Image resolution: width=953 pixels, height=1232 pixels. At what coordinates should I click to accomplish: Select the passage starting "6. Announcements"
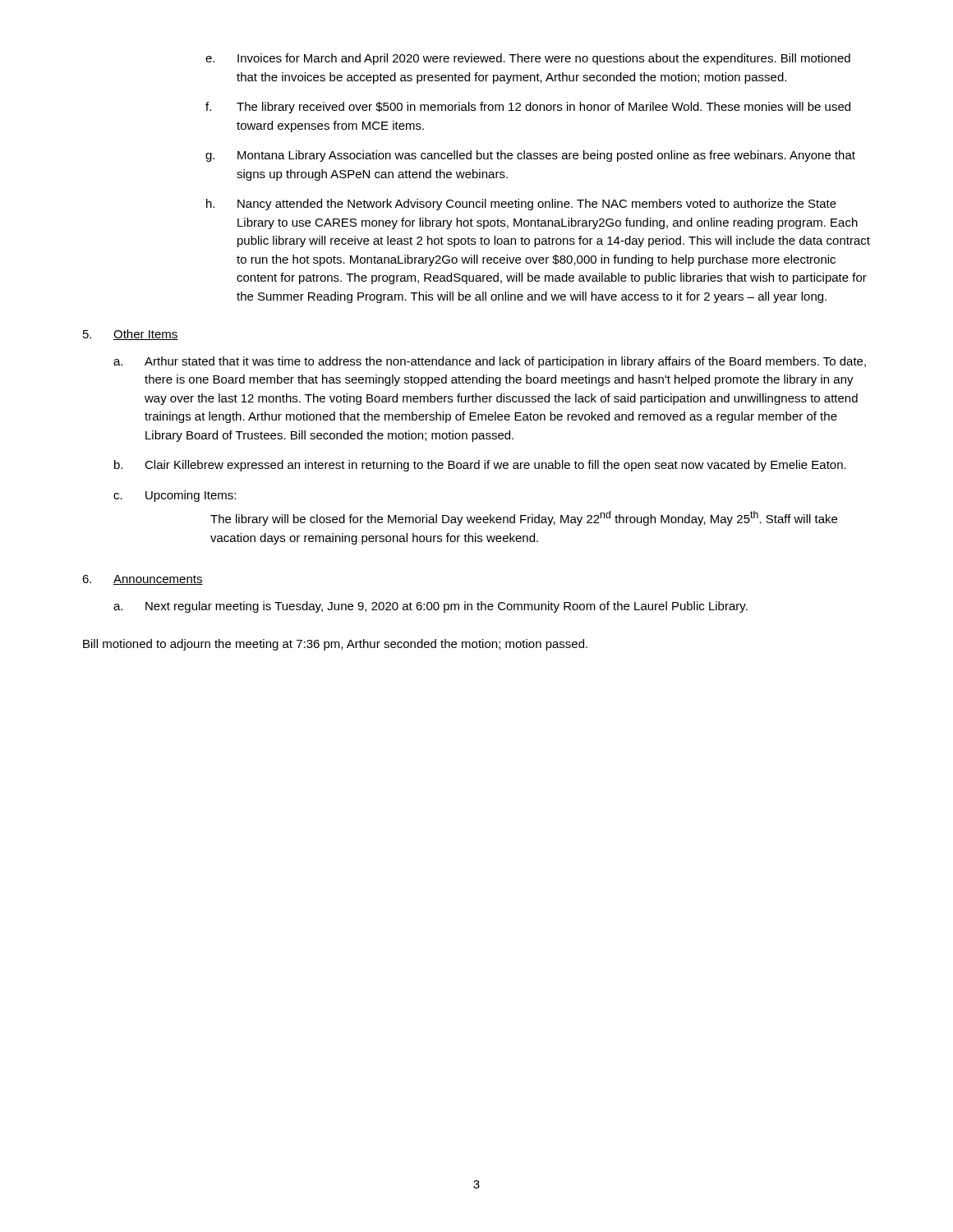(x=142, y=579)
